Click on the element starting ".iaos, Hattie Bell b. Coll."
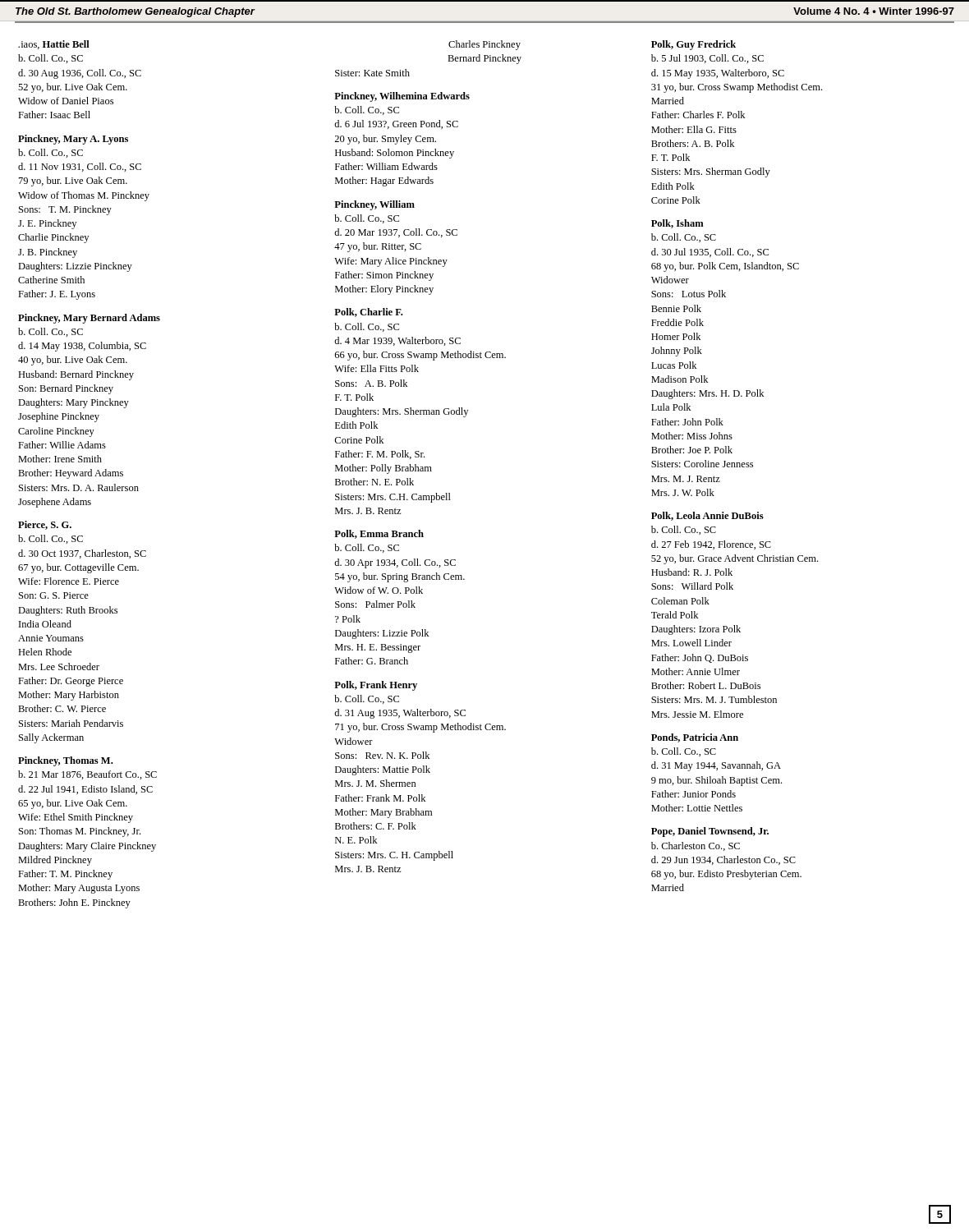 click(x=54, y=45)
